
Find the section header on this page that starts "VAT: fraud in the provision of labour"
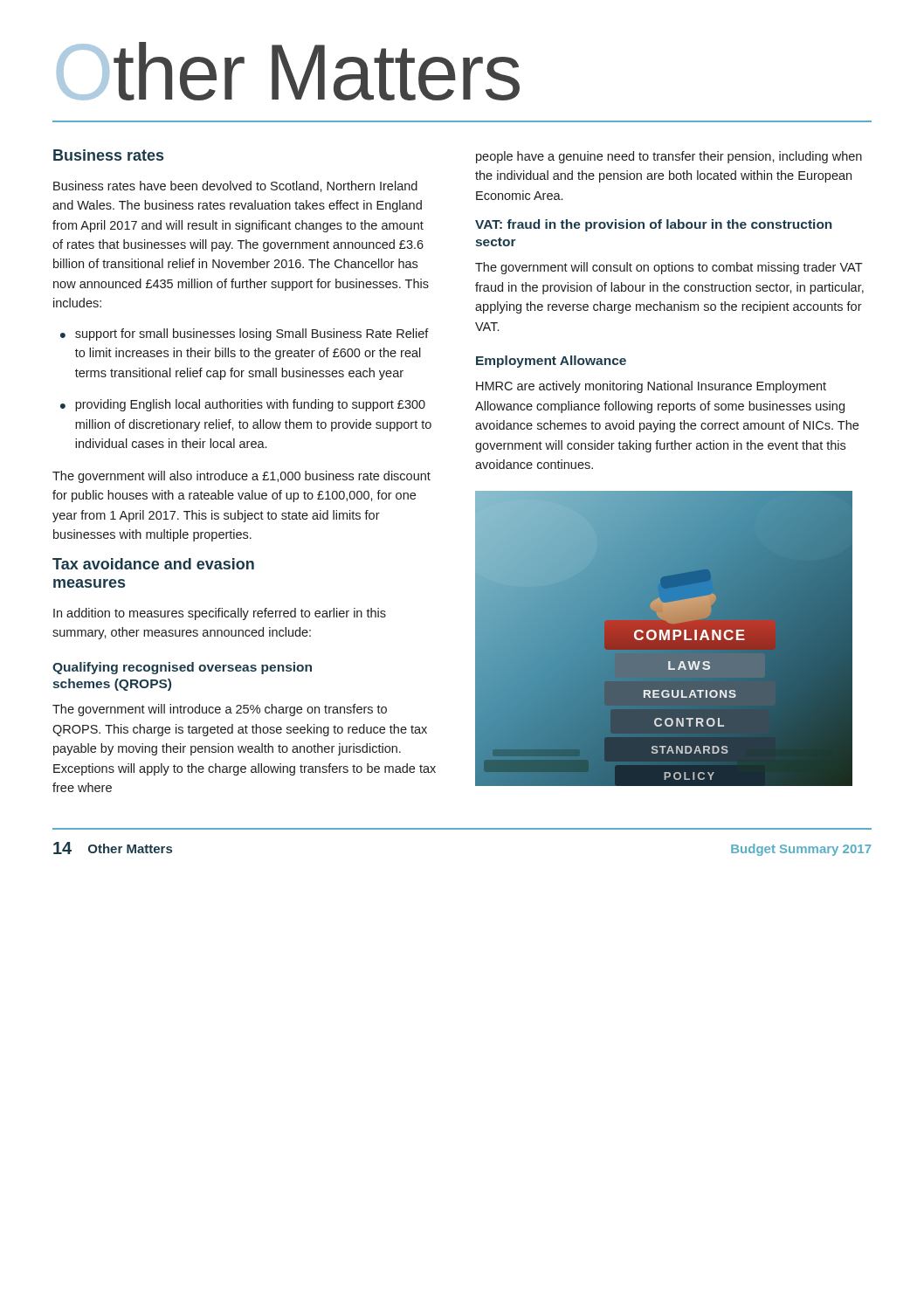click(673, 233)
